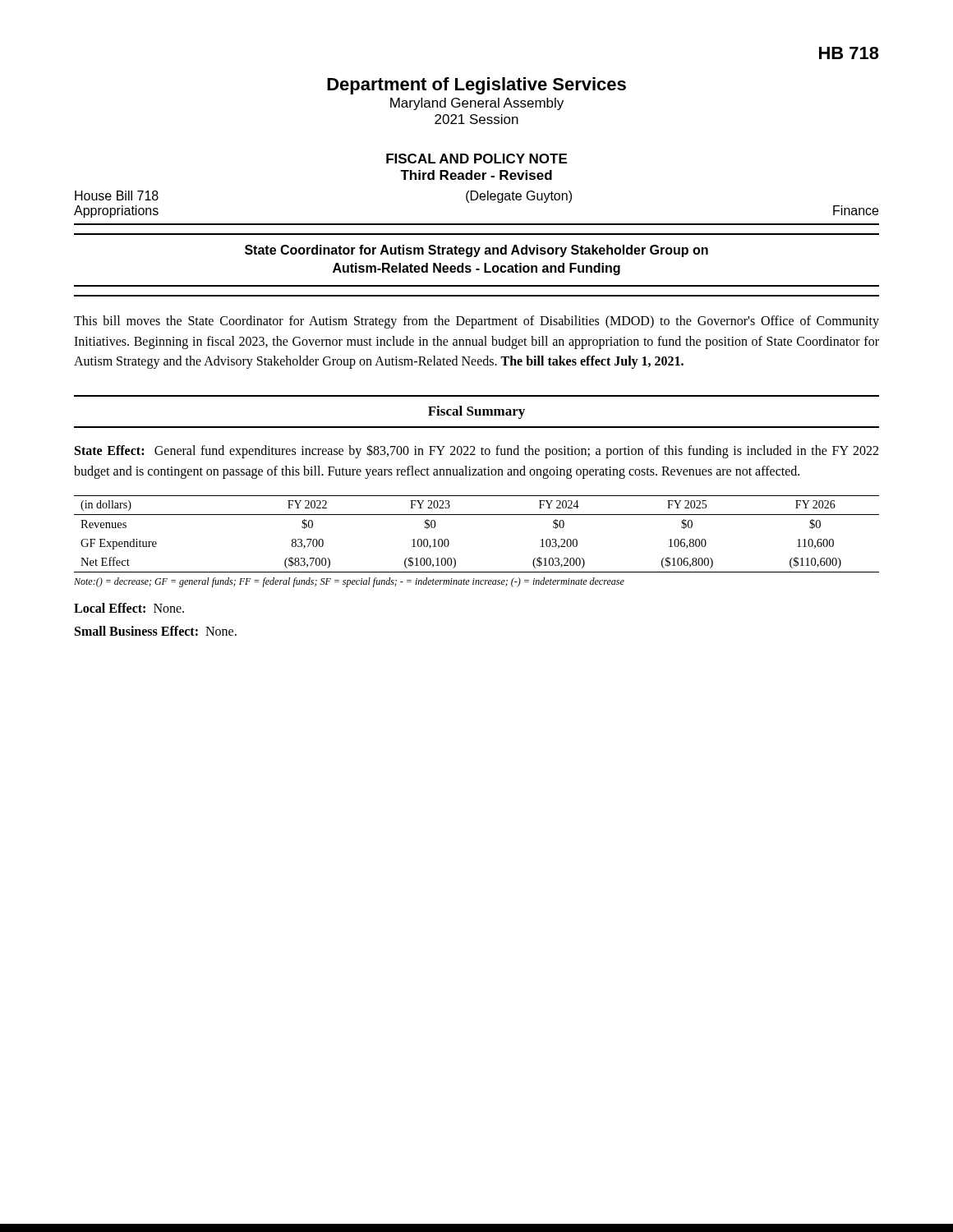The height and width of the screenshot is (1232, 953).
Task: Select the text block with the text "State Effect: General fund expenditures increase by"
Action: (x=476, y=461)
